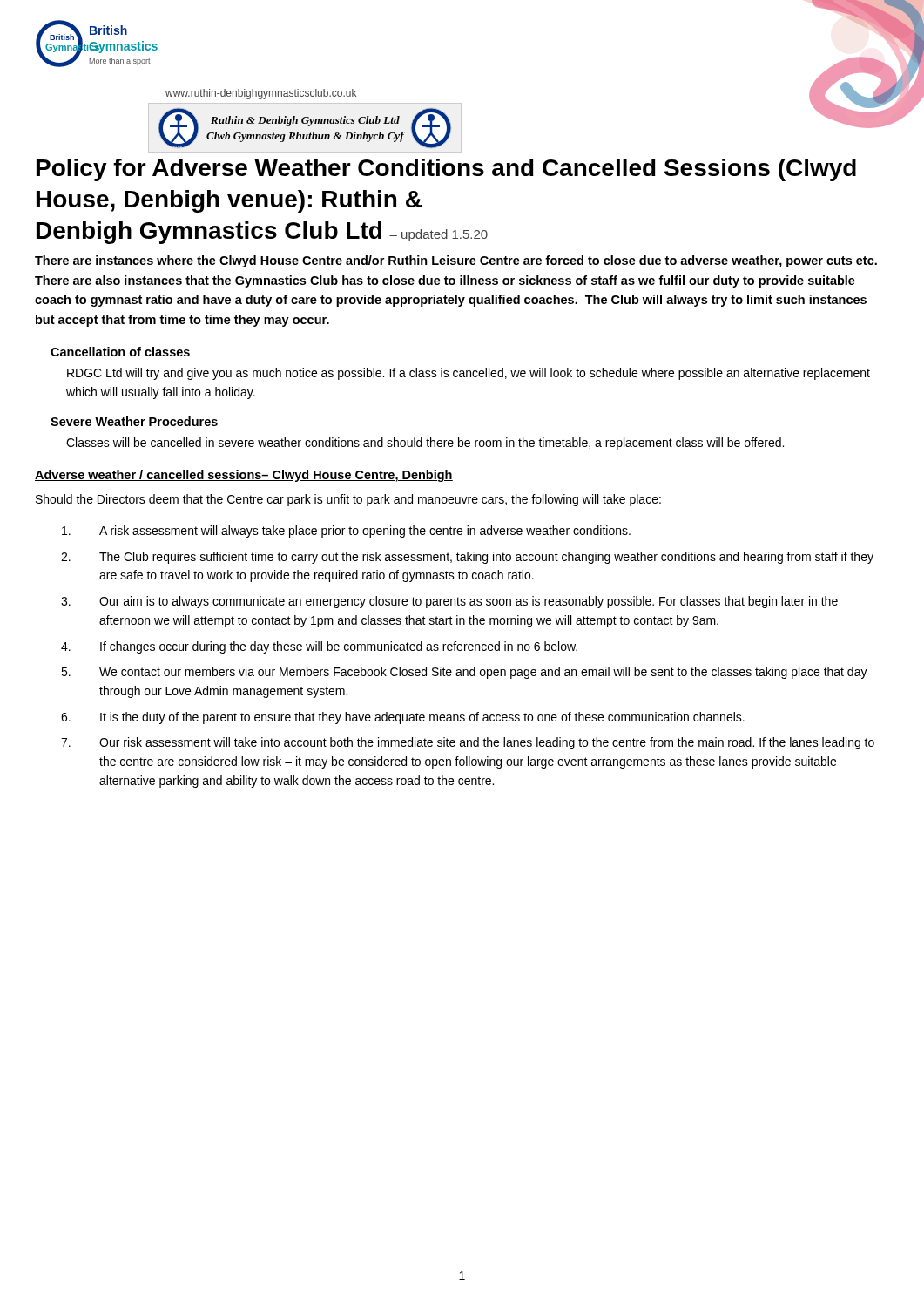The width and height of the screenshot is (924, 1307).
Task: Click on the passage starting "2. The Club requires"
Action: click(462, 567)
